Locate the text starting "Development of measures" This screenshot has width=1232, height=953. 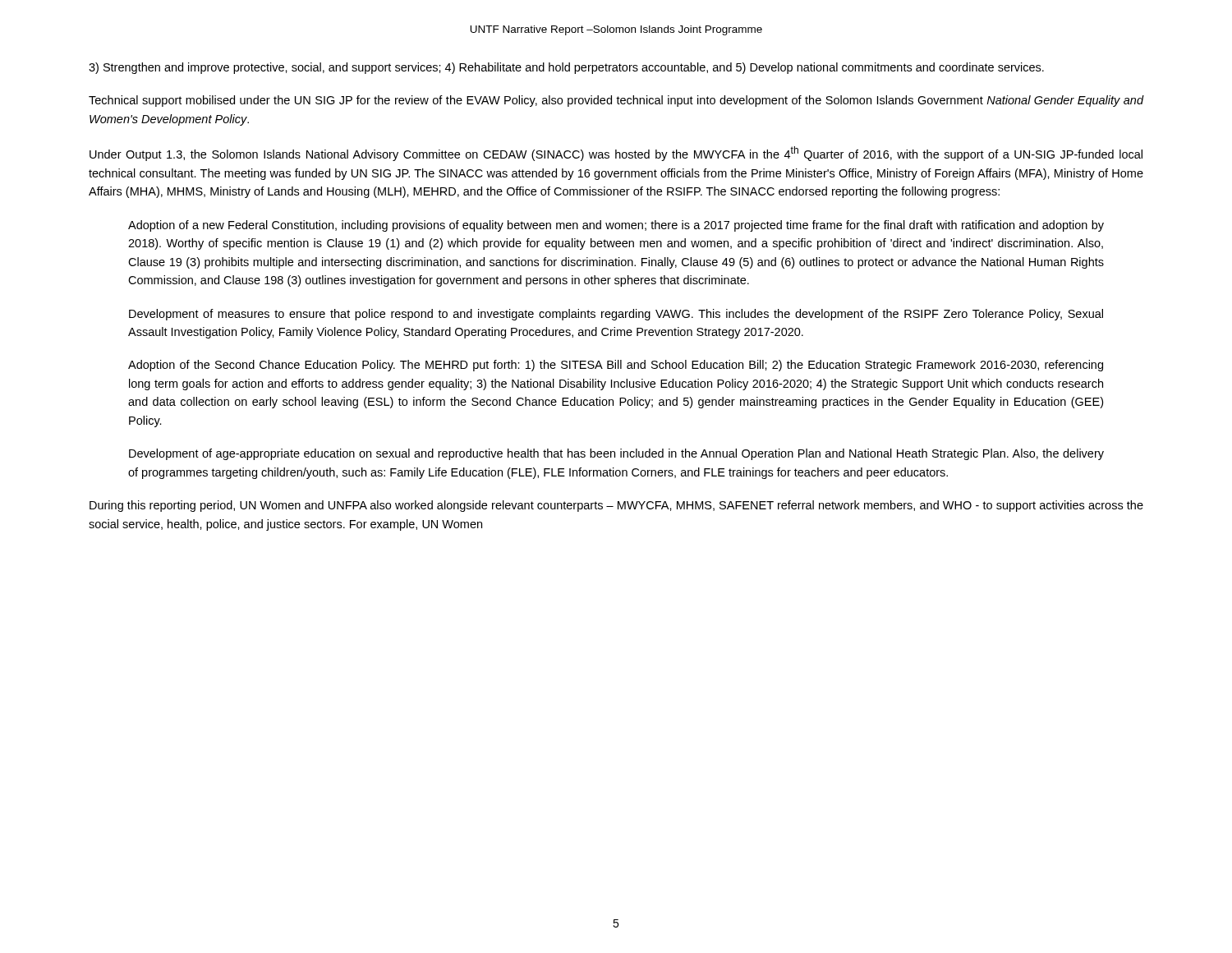click(616, 323)
